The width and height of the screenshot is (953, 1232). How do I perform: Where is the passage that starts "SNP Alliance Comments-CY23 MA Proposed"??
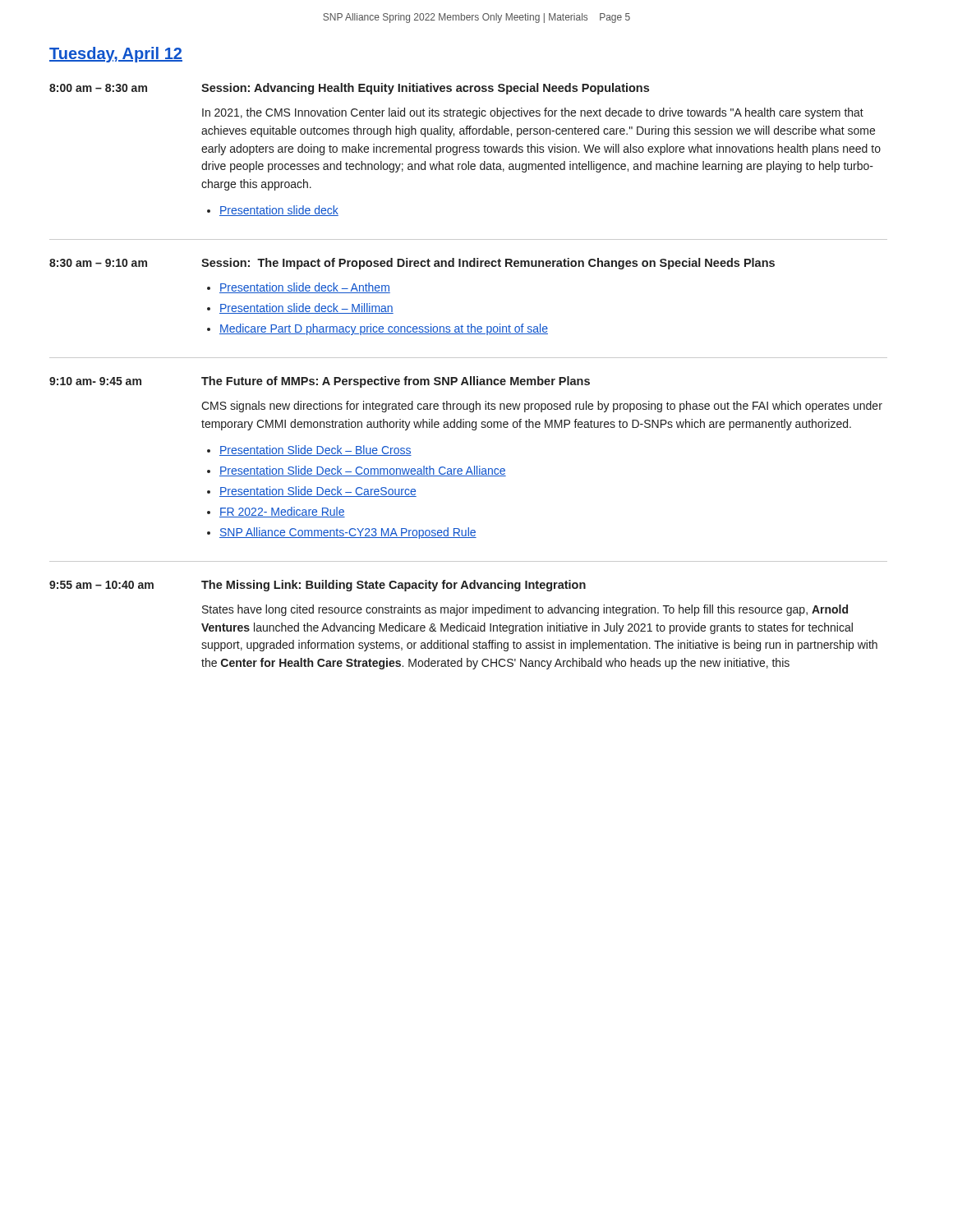[x=348, y=532]
